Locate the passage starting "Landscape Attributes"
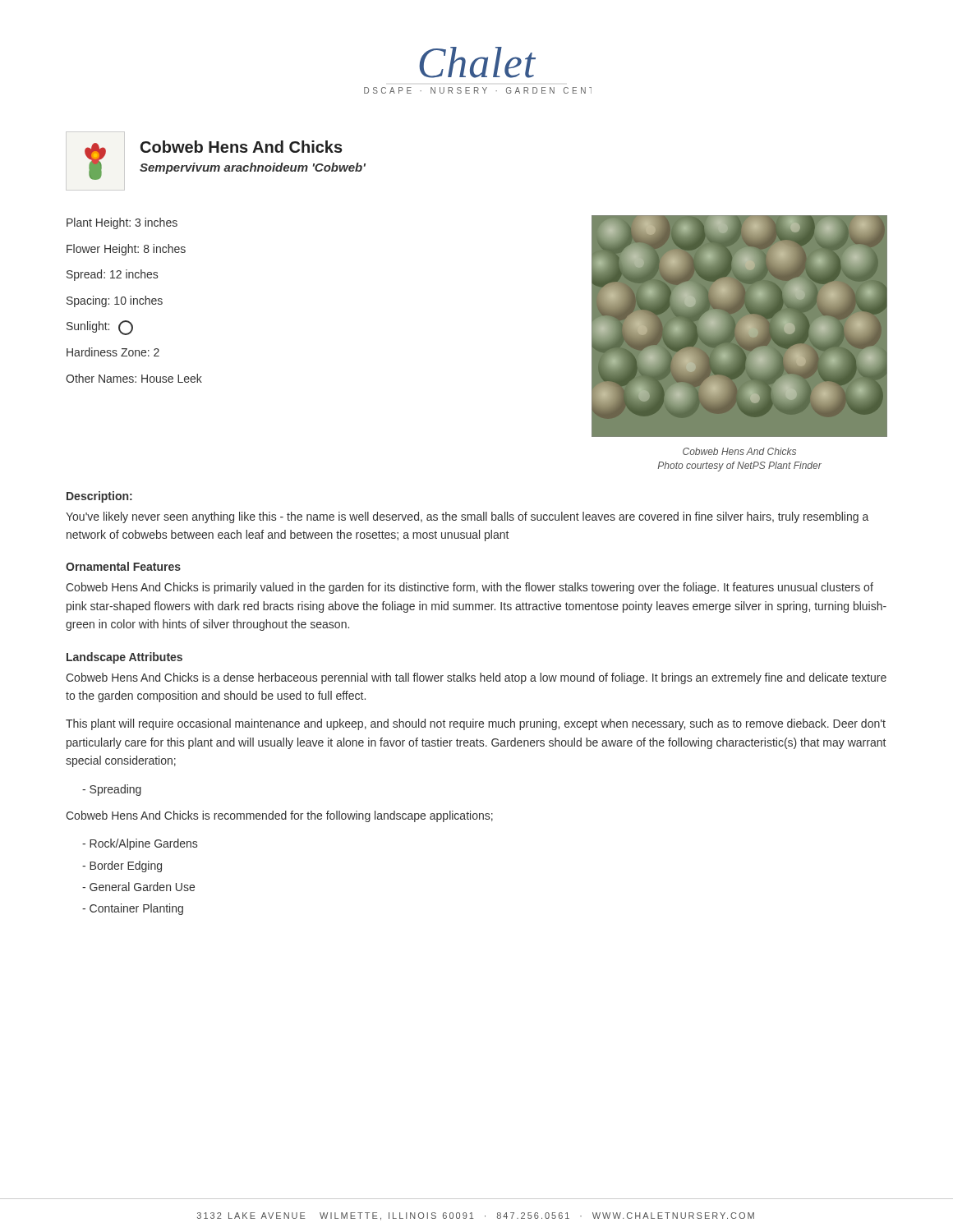 coord(124,657)
